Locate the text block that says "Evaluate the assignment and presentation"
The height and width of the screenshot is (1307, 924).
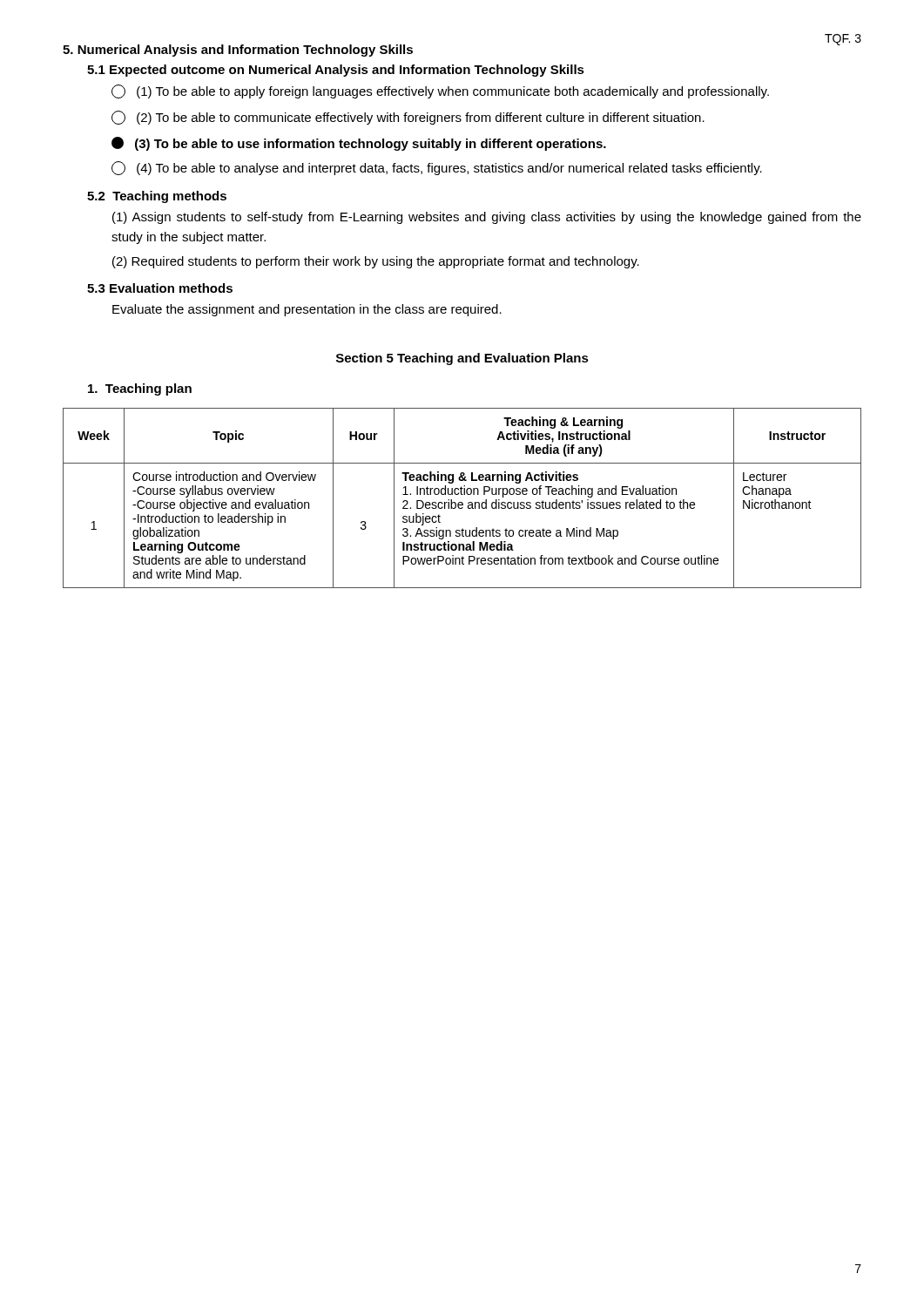[x=307, y=308]
